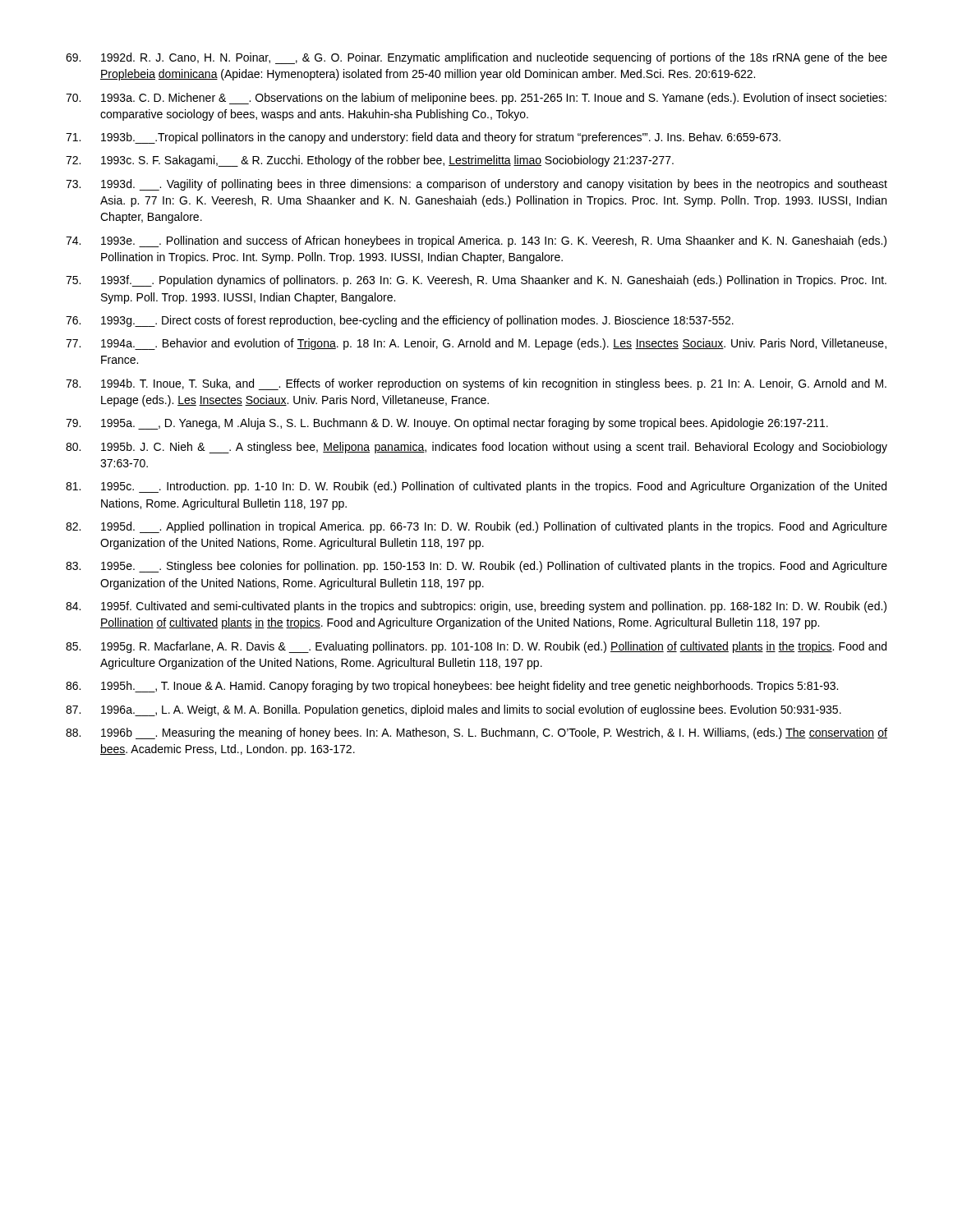Find the list item that says "88. 1996b ___. Measuring the meaning"
Image resolution: width=953 pixels, height=1232 pixels.
click(476, 741)
